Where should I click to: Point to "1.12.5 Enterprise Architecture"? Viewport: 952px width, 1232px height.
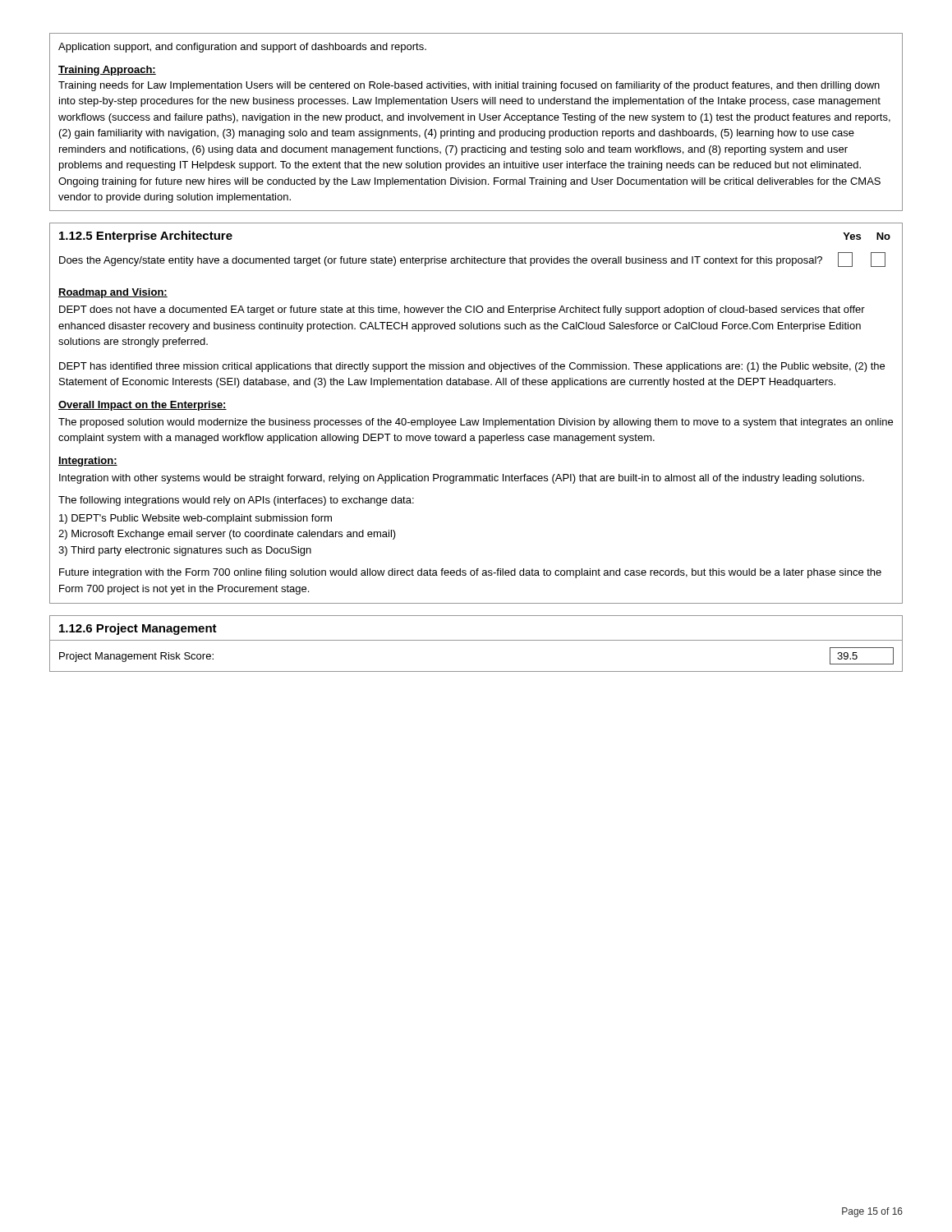coord(145,235)
